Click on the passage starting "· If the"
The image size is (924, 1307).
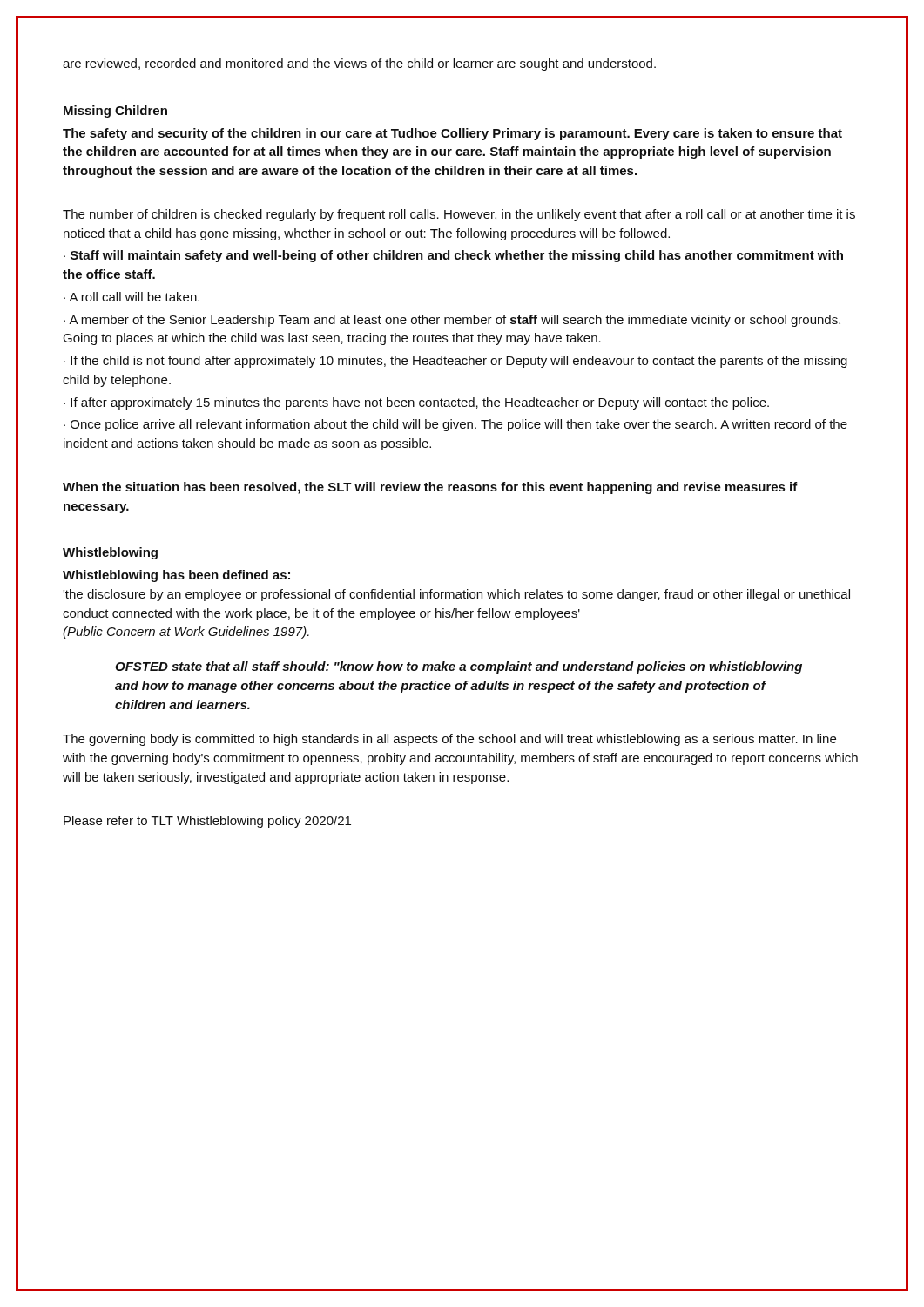455,370
